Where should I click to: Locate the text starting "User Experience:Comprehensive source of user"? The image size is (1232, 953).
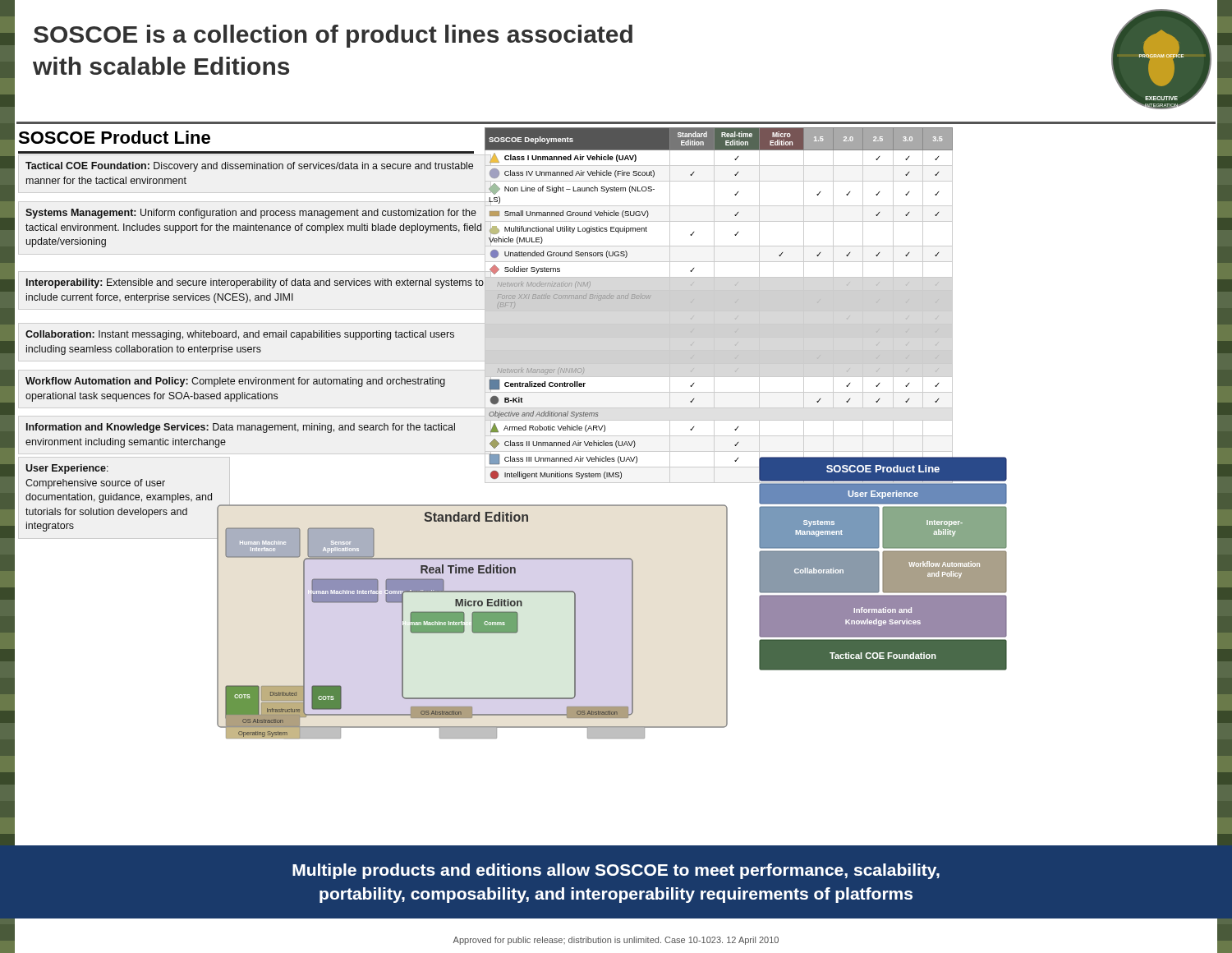coord(119,497)
